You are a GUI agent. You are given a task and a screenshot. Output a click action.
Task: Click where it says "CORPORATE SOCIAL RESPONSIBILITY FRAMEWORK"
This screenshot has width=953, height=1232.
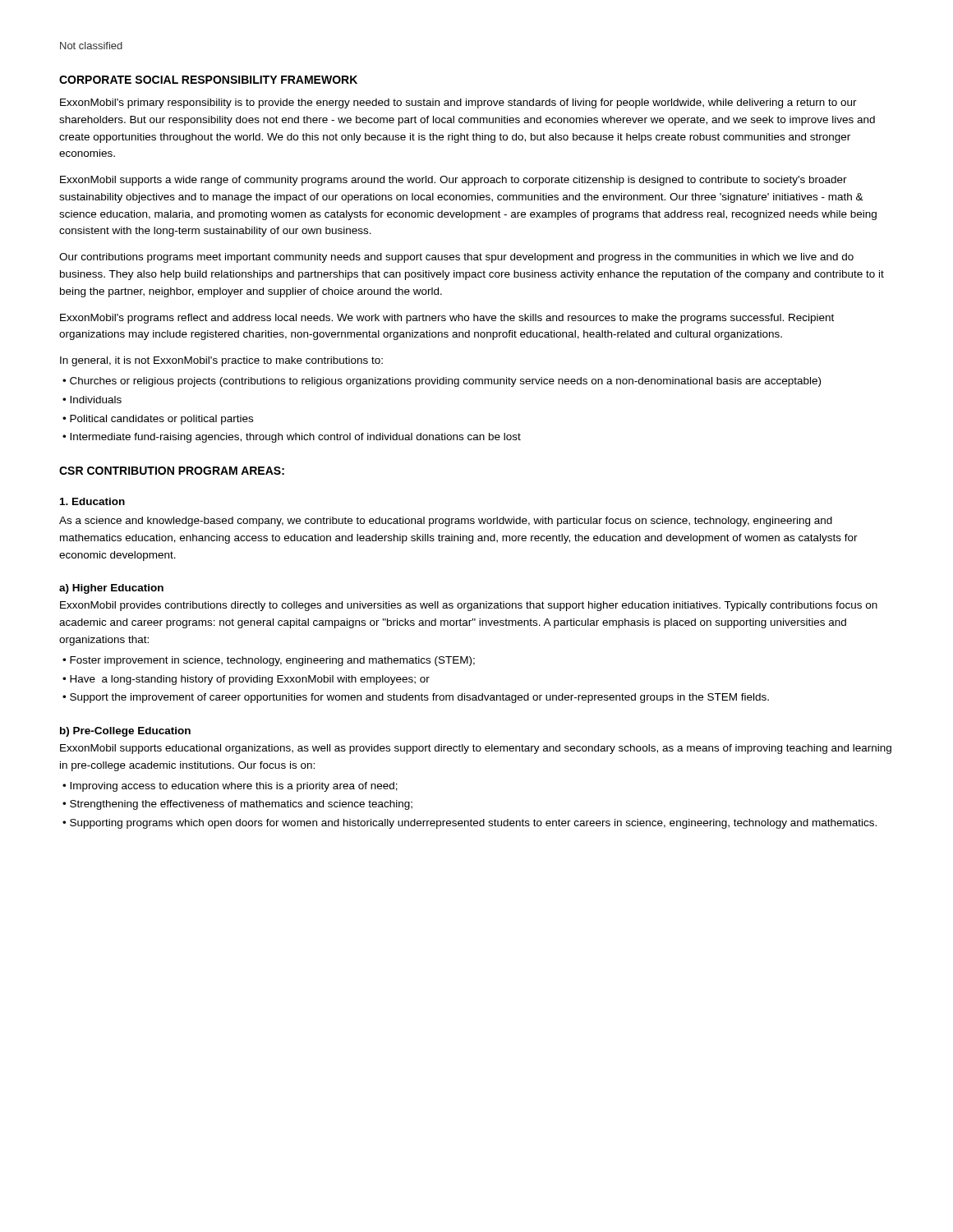click(x=208, y=80)
